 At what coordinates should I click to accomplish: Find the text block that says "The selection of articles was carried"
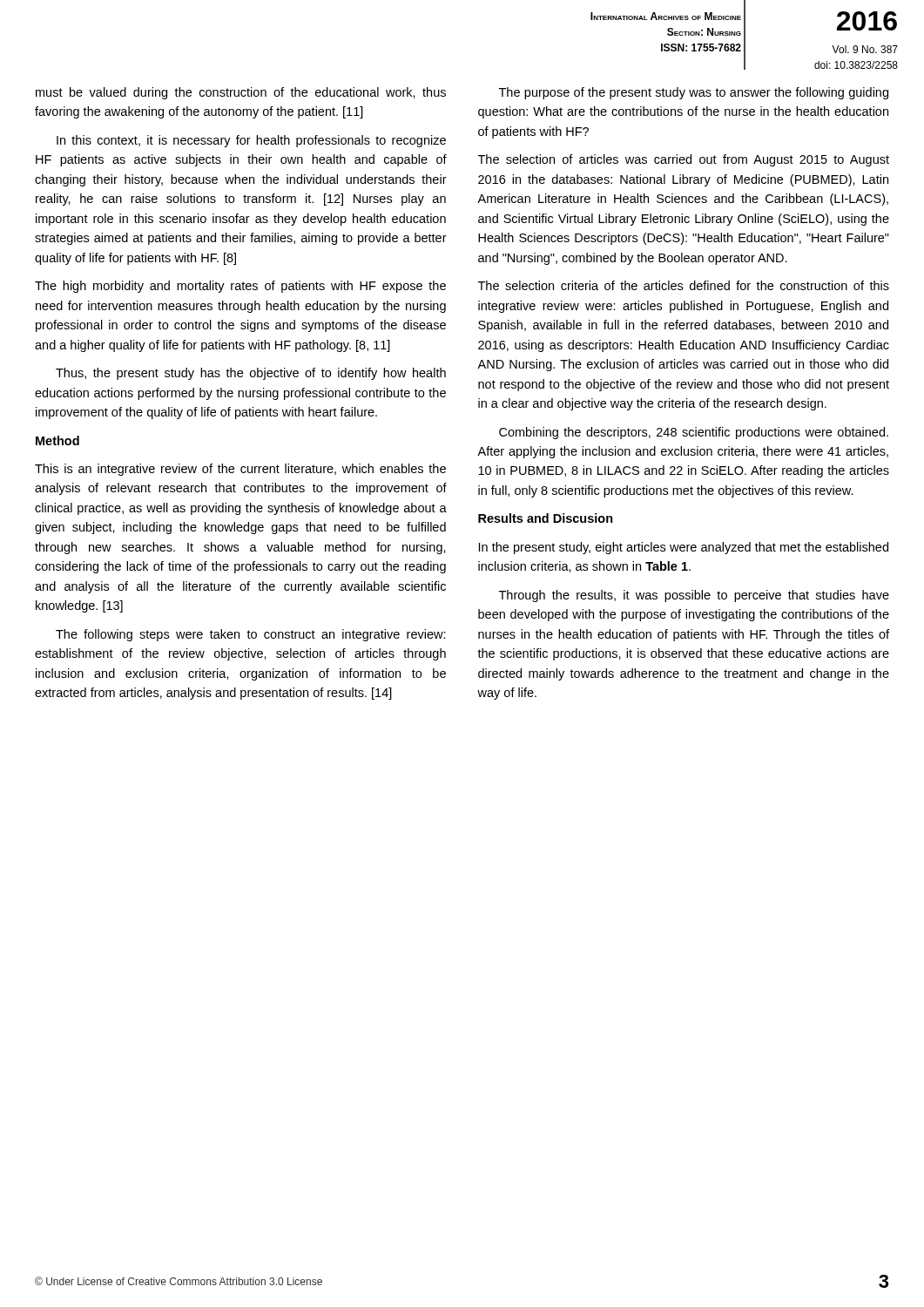tap(683, 209)
